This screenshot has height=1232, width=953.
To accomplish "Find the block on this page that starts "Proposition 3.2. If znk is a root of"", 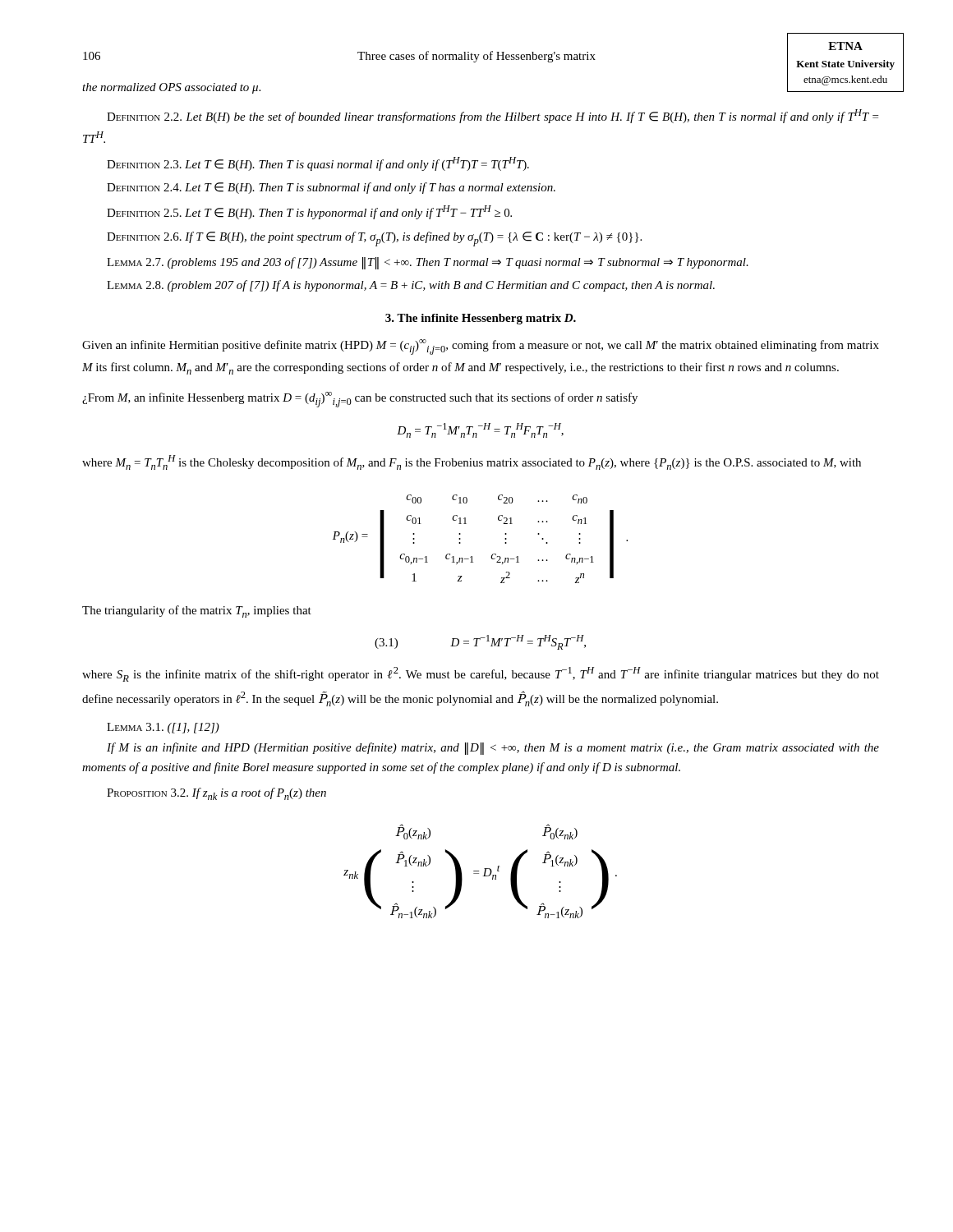I will pyautogui.click(x=217, y=794).
